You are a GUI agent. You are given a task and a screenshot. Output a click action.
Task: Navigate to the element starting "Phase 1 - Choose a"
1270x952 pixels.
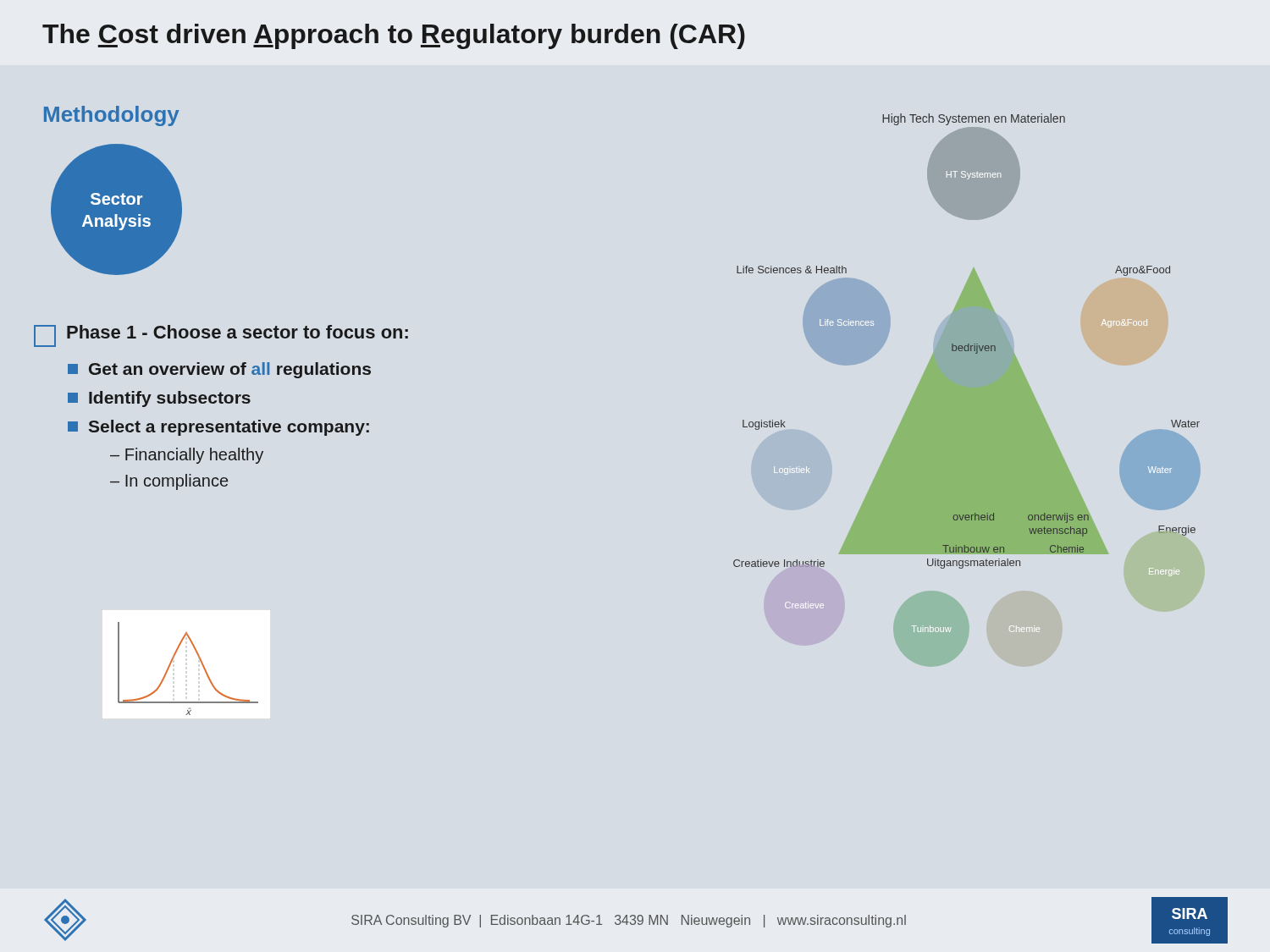(x=222, y=334)
